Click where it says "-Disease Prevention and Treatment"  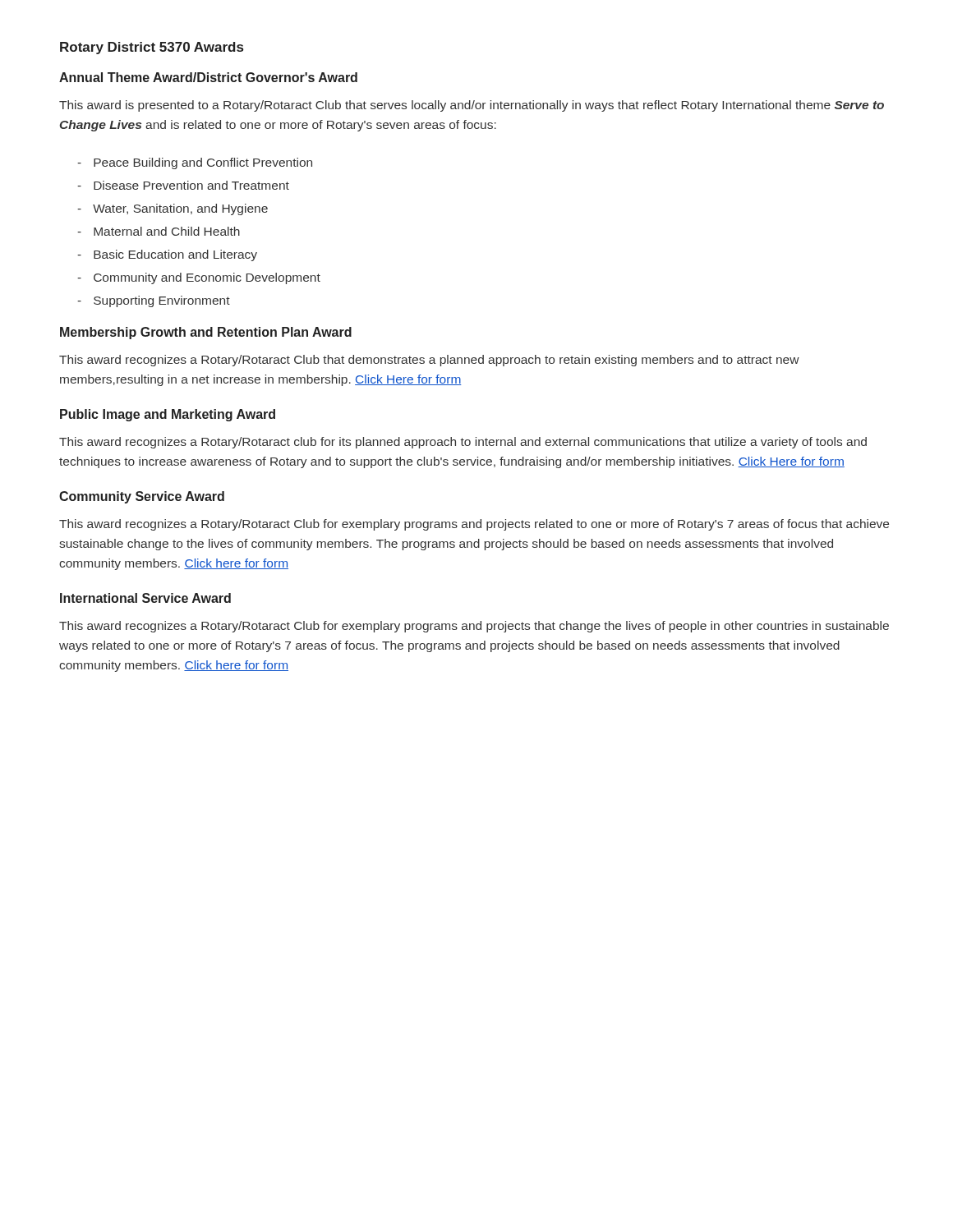pos(183,186)
